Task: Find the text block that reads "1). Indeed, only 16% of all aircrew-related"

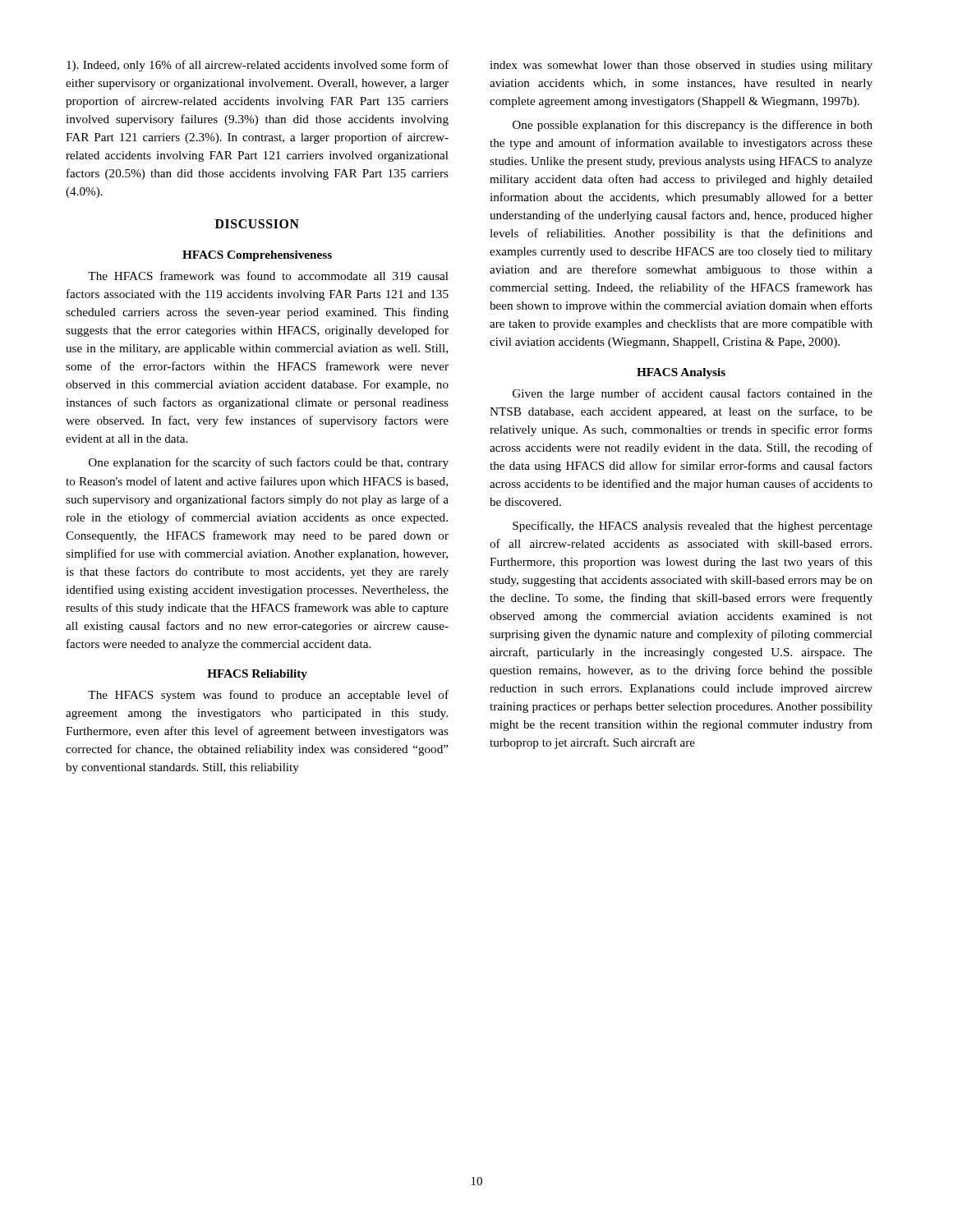Action: [257, 128]
